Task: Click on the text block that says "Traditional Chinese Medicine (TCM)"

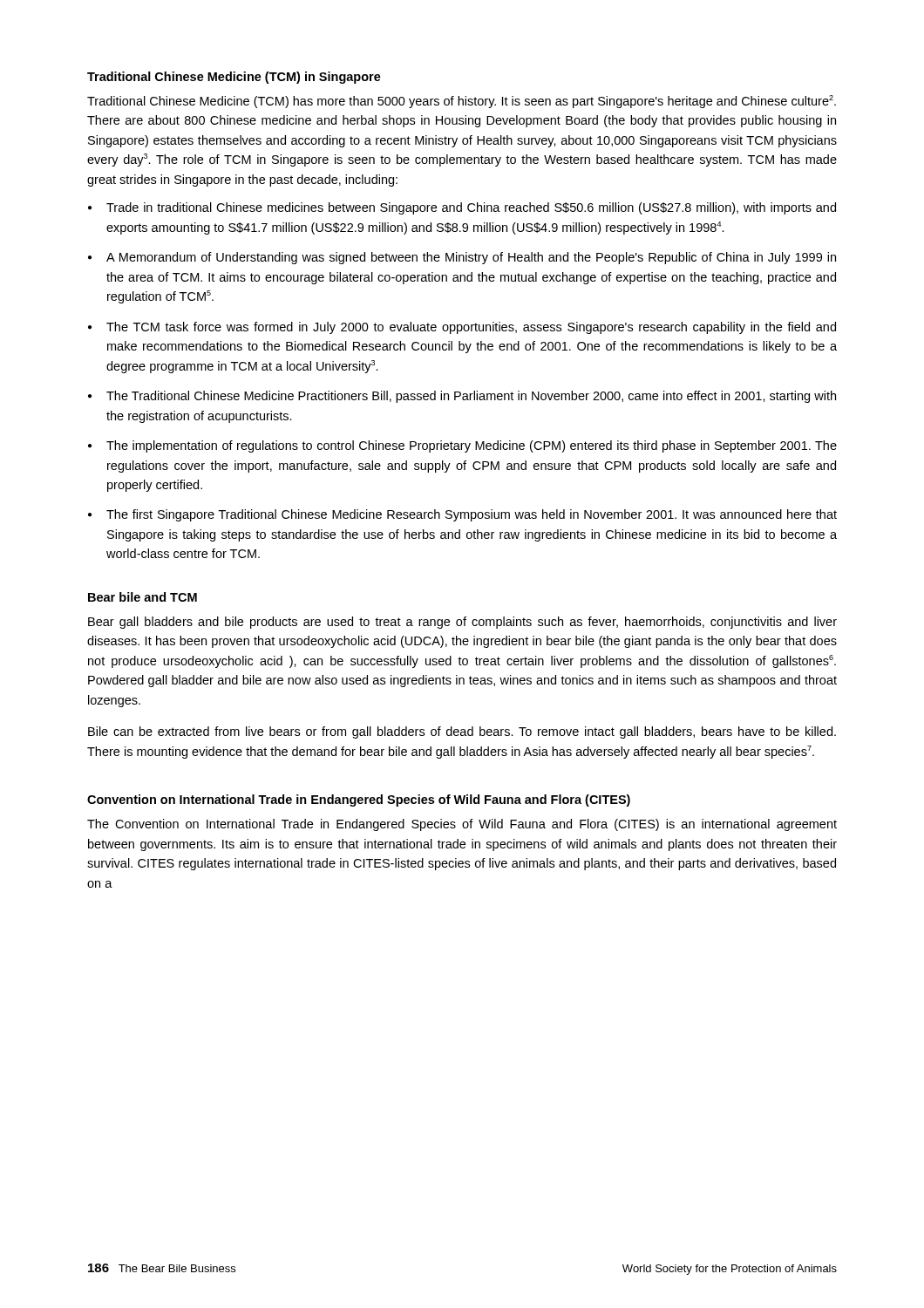Action: coord(462,140)
